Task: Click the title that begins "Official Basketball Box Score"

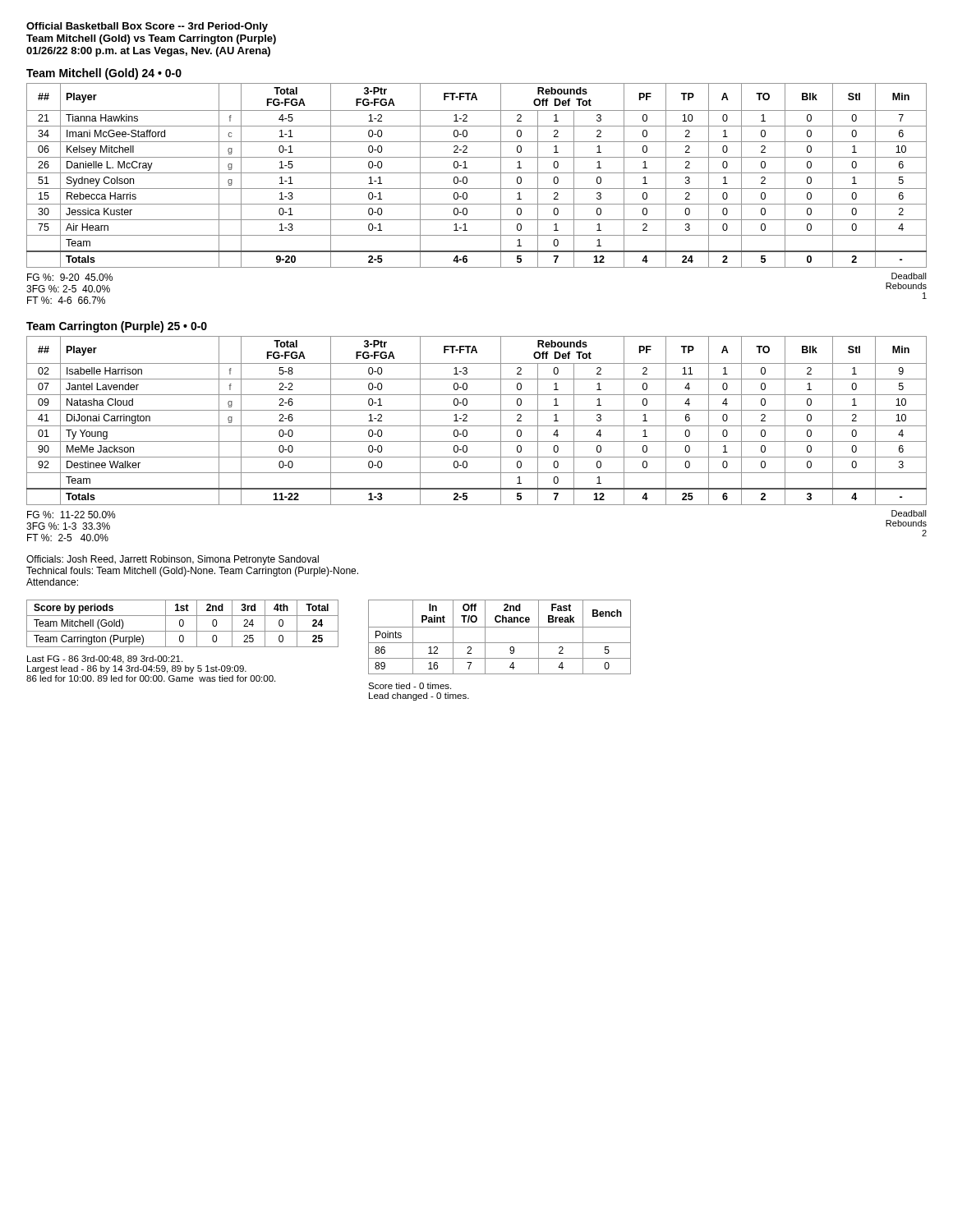Action: (151, 38)
